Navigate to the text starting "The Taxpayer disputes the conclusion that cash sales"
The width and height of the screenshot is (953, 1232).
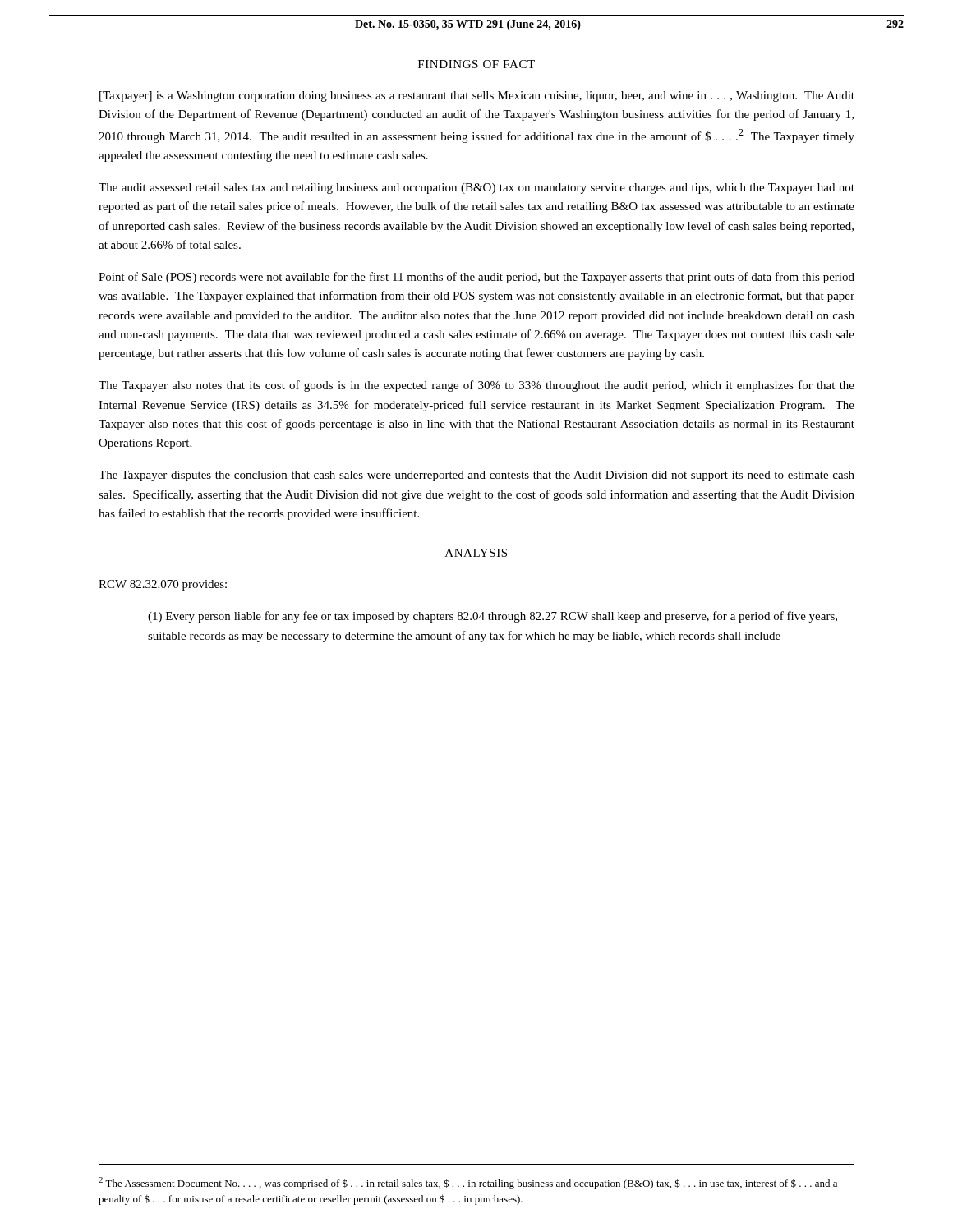tap(476, 494)
